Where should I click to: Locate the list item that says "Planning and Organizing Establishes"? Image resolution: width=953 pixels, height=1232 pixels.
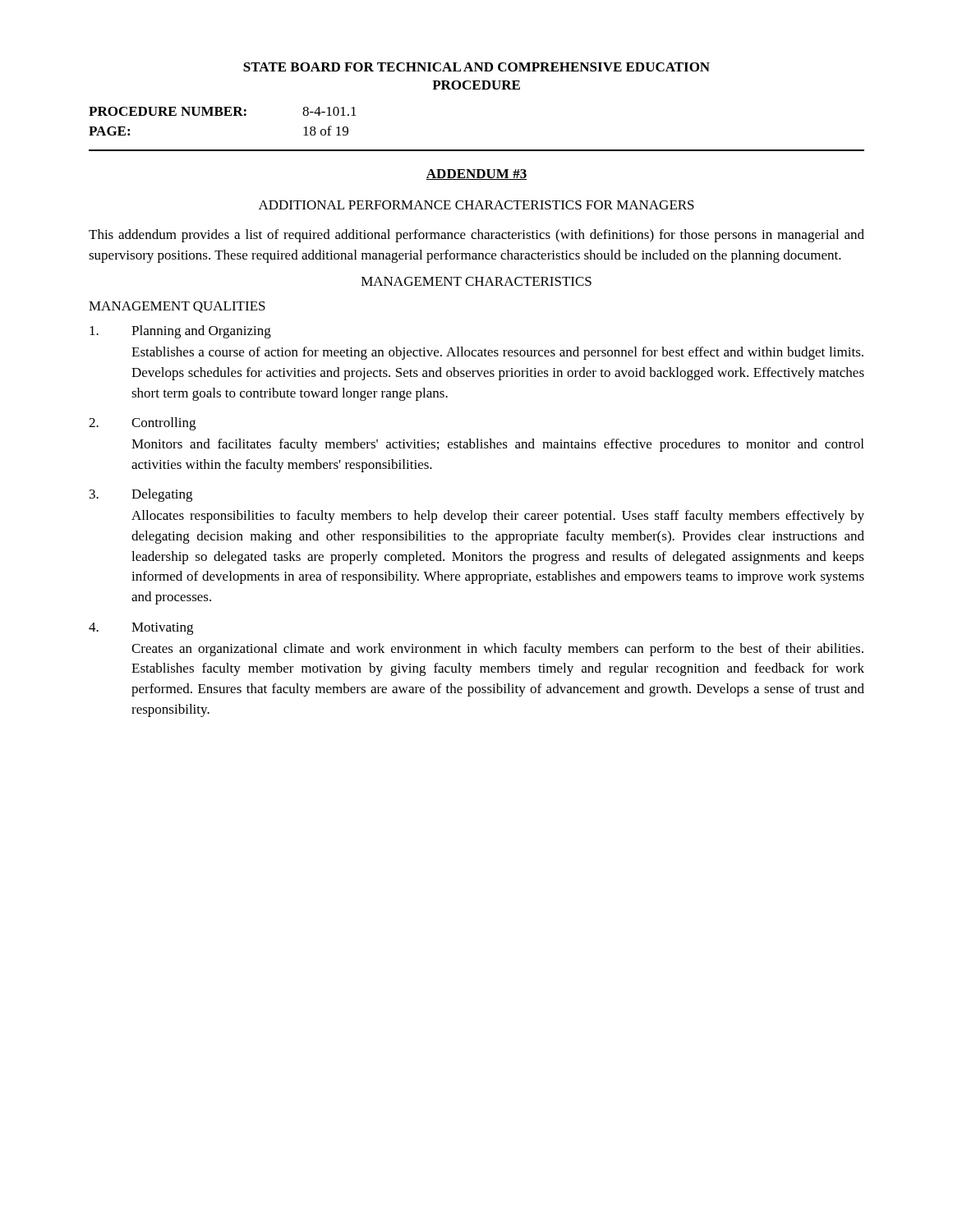(x=476, y=363)
